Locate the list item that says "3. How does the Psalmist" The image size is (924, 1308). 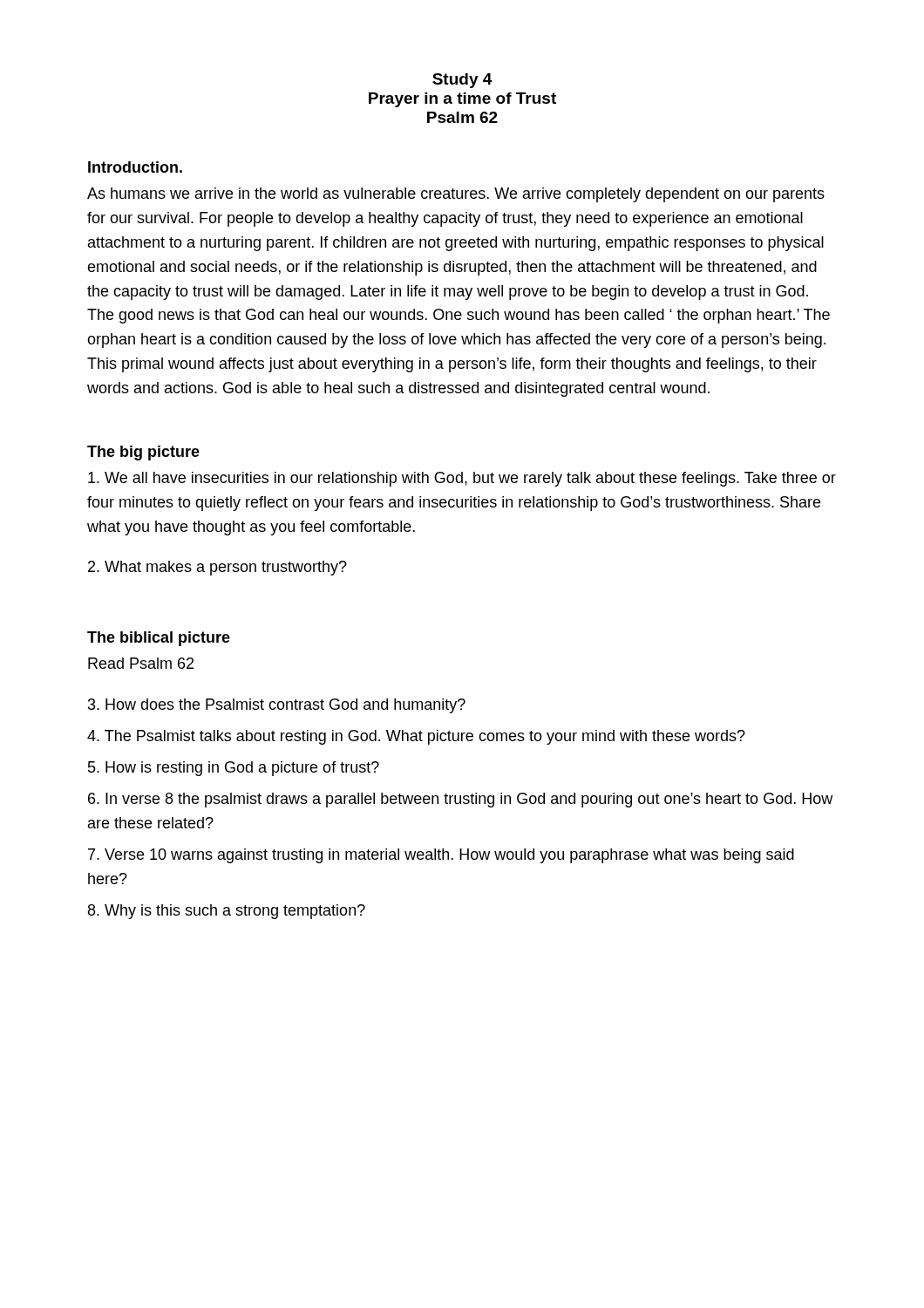[276, 705]
